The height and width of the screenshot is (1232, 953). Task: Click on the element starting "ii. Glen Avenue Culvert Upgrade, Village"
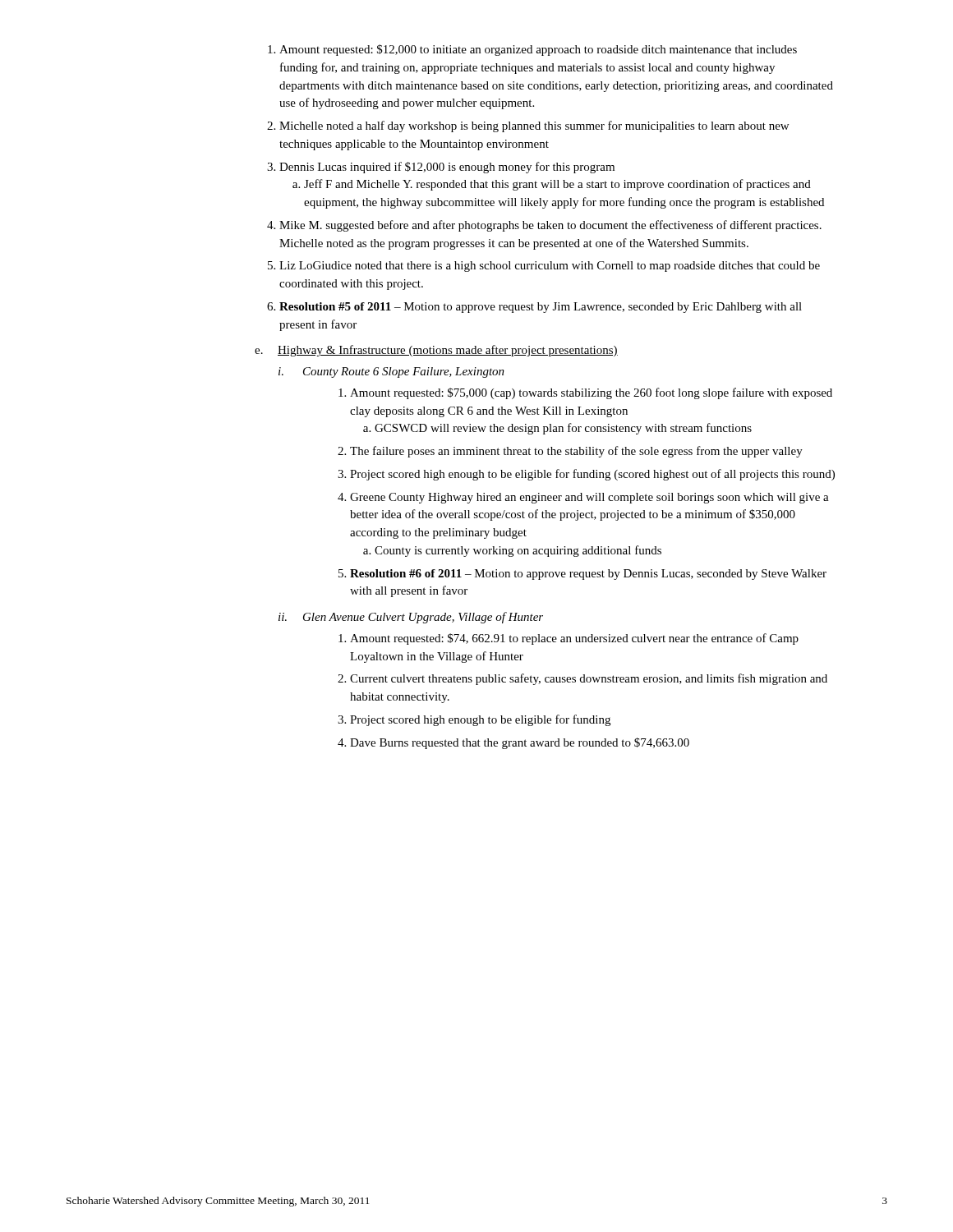[x=410, y=618]
